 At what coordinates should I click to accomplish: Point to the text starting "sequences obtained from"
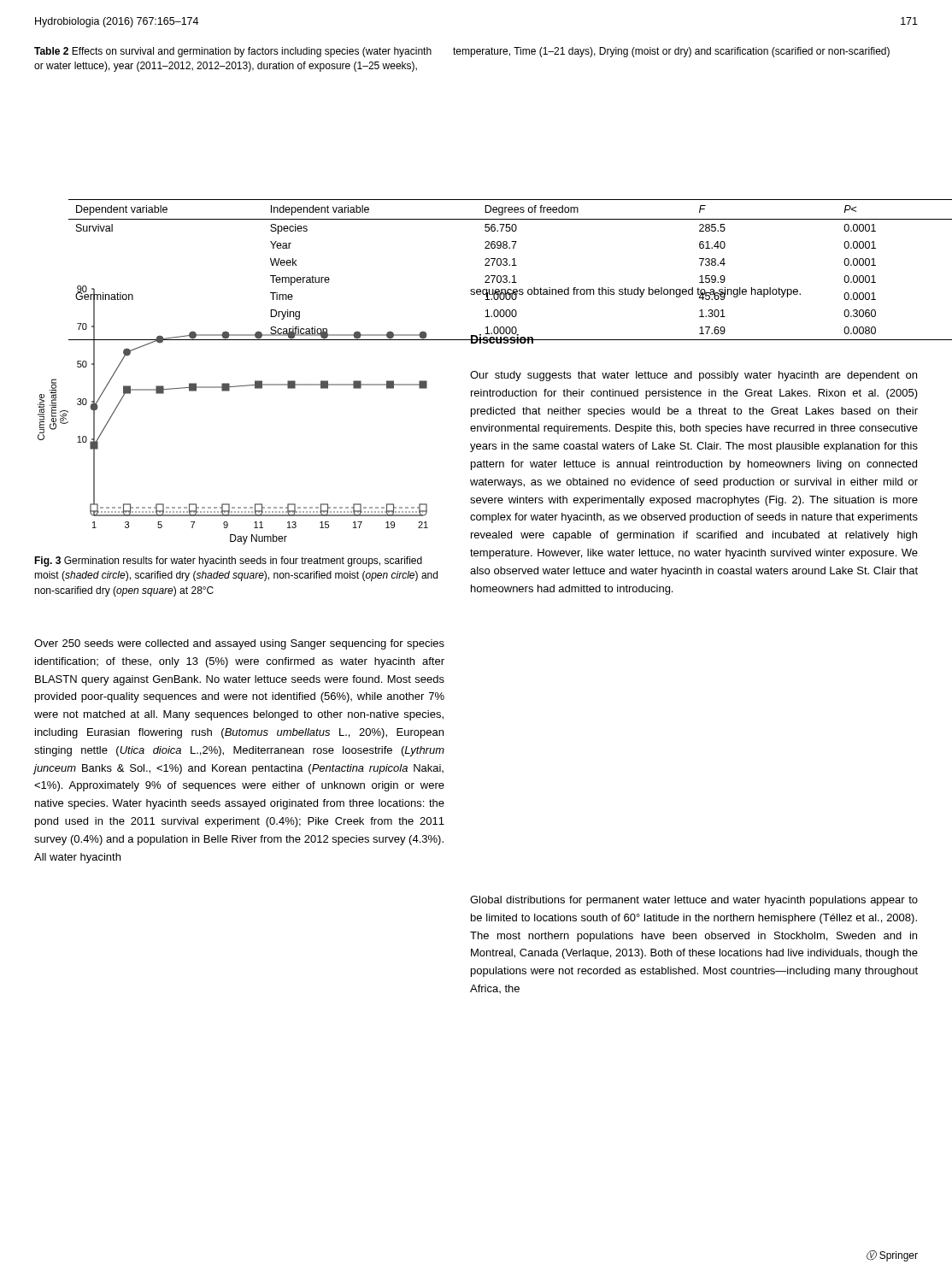(694, 292)
